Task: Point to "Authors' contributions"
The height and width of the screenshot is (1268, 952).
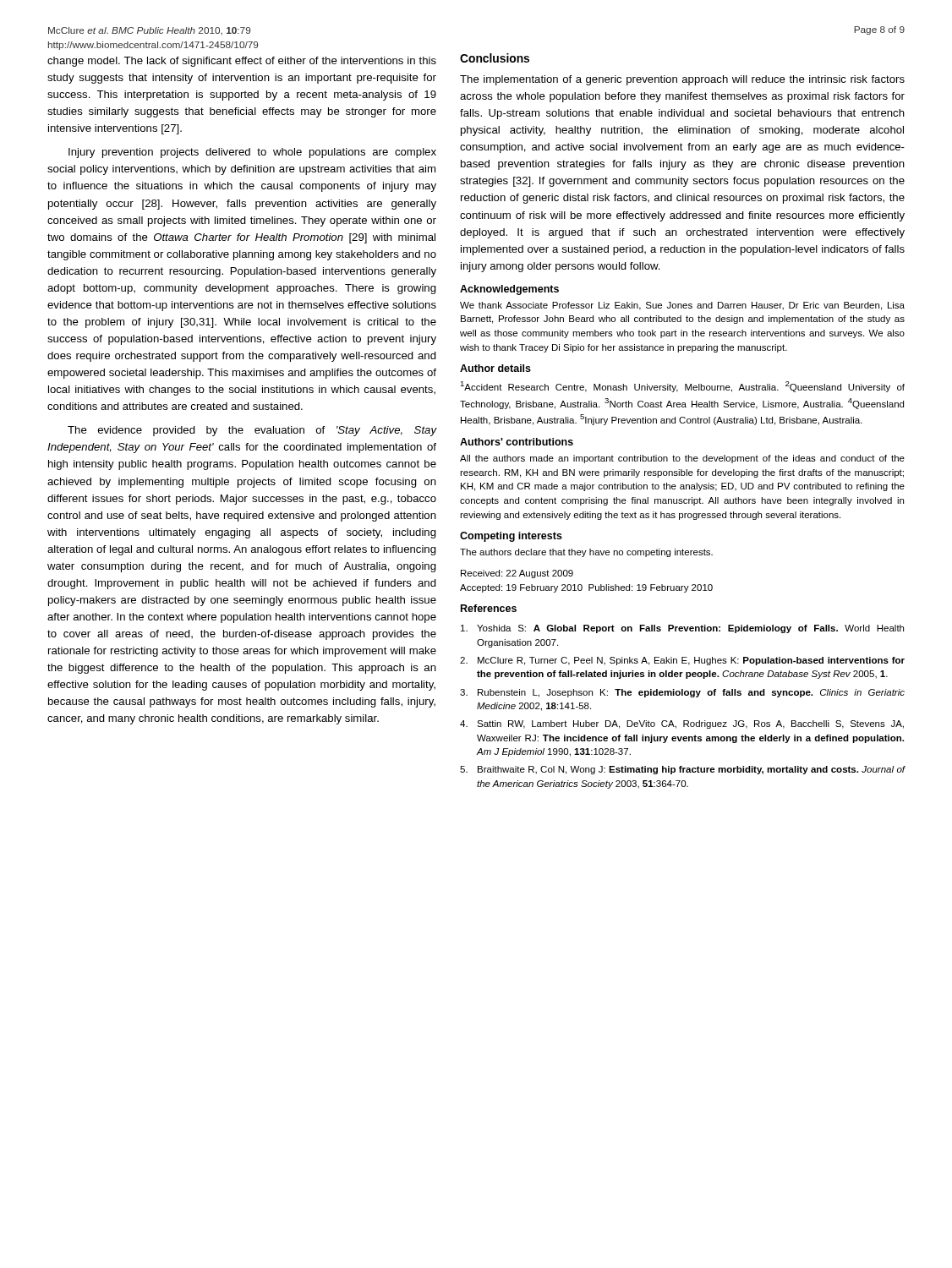Action: 517,442
